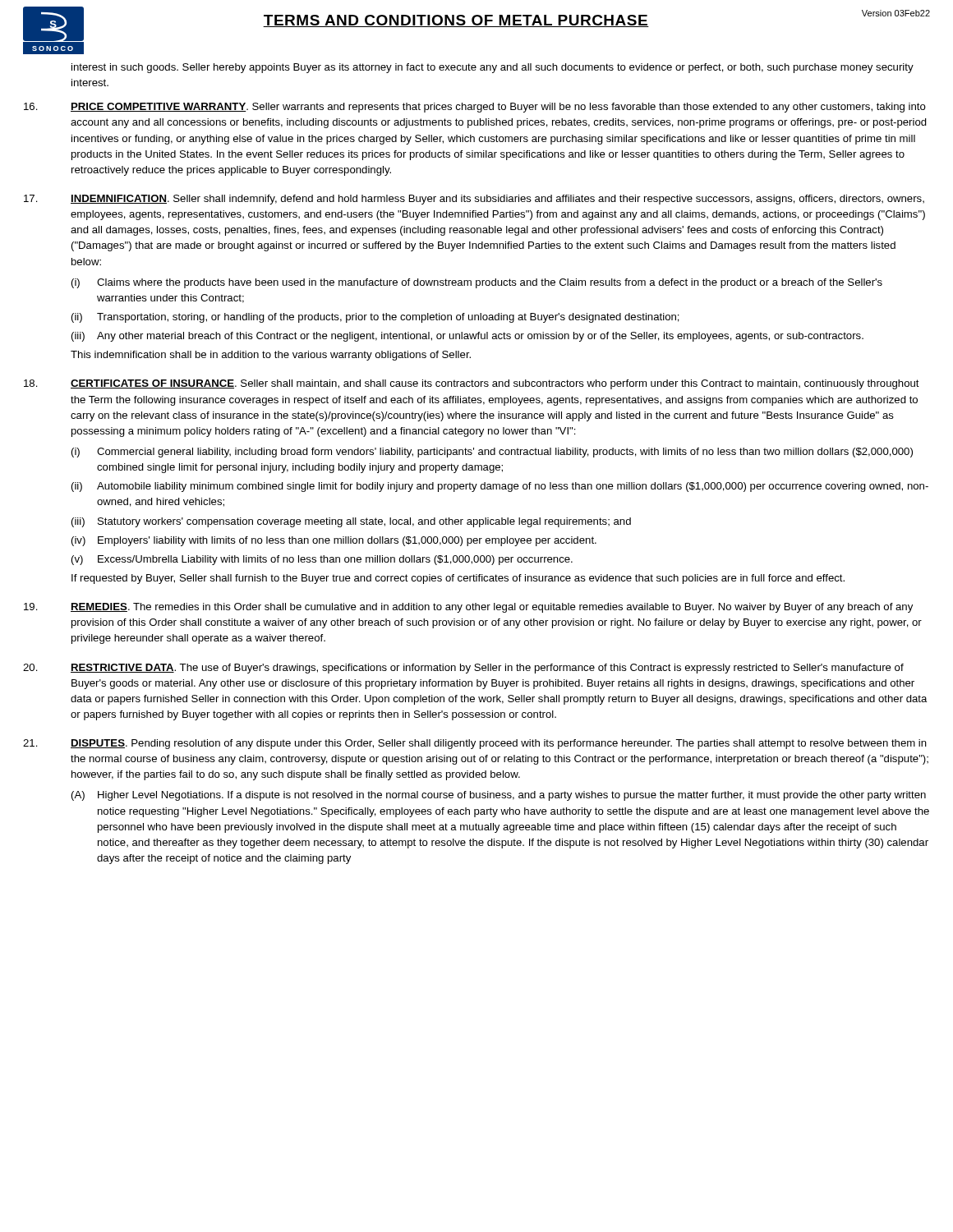Locate the text starting "(ii) Automobile liability"
The image size is (953, 1232).
[x=500, y=494]
